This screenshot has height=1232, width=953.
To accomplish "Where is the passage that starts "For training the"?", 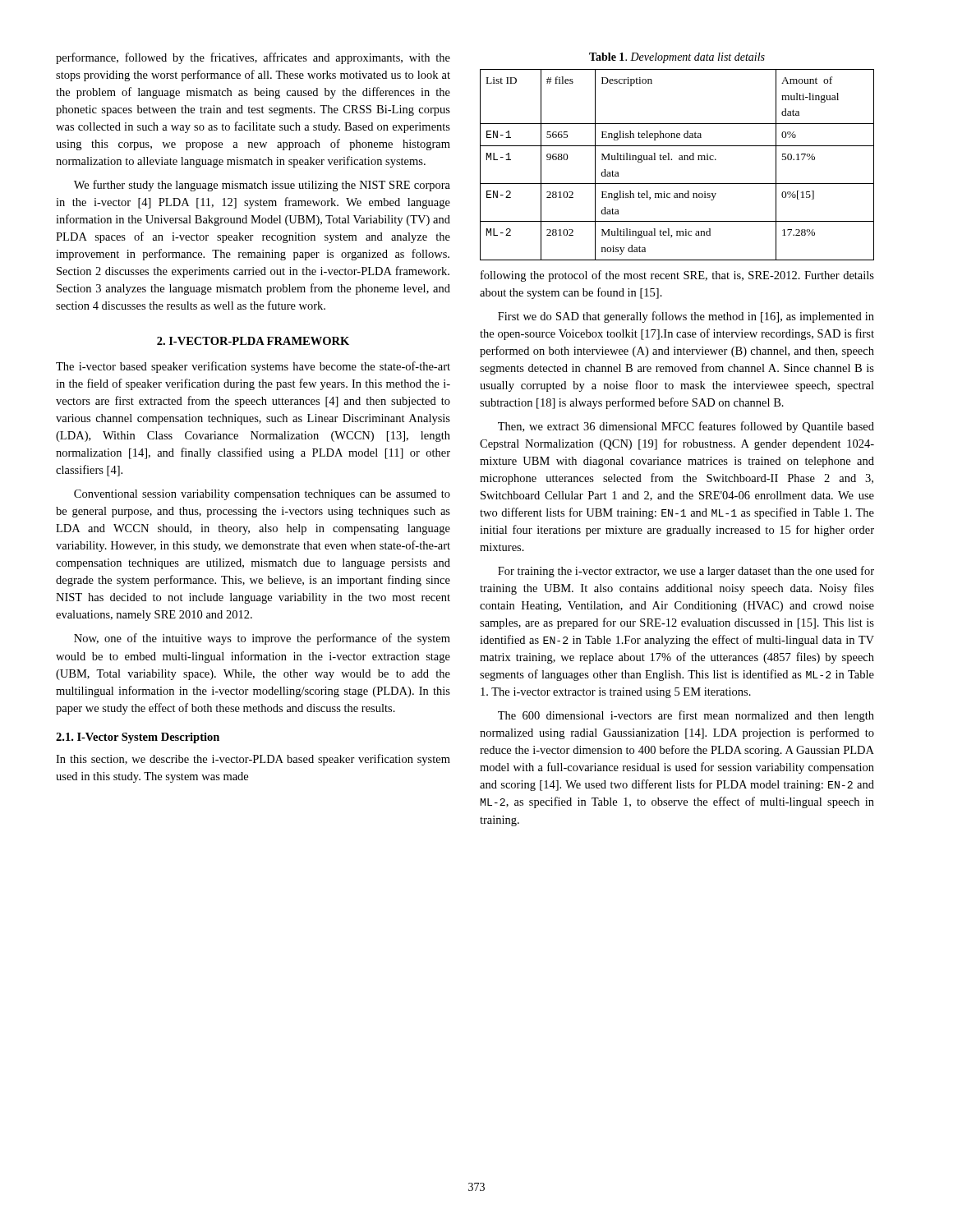I will tap(677, 632).
